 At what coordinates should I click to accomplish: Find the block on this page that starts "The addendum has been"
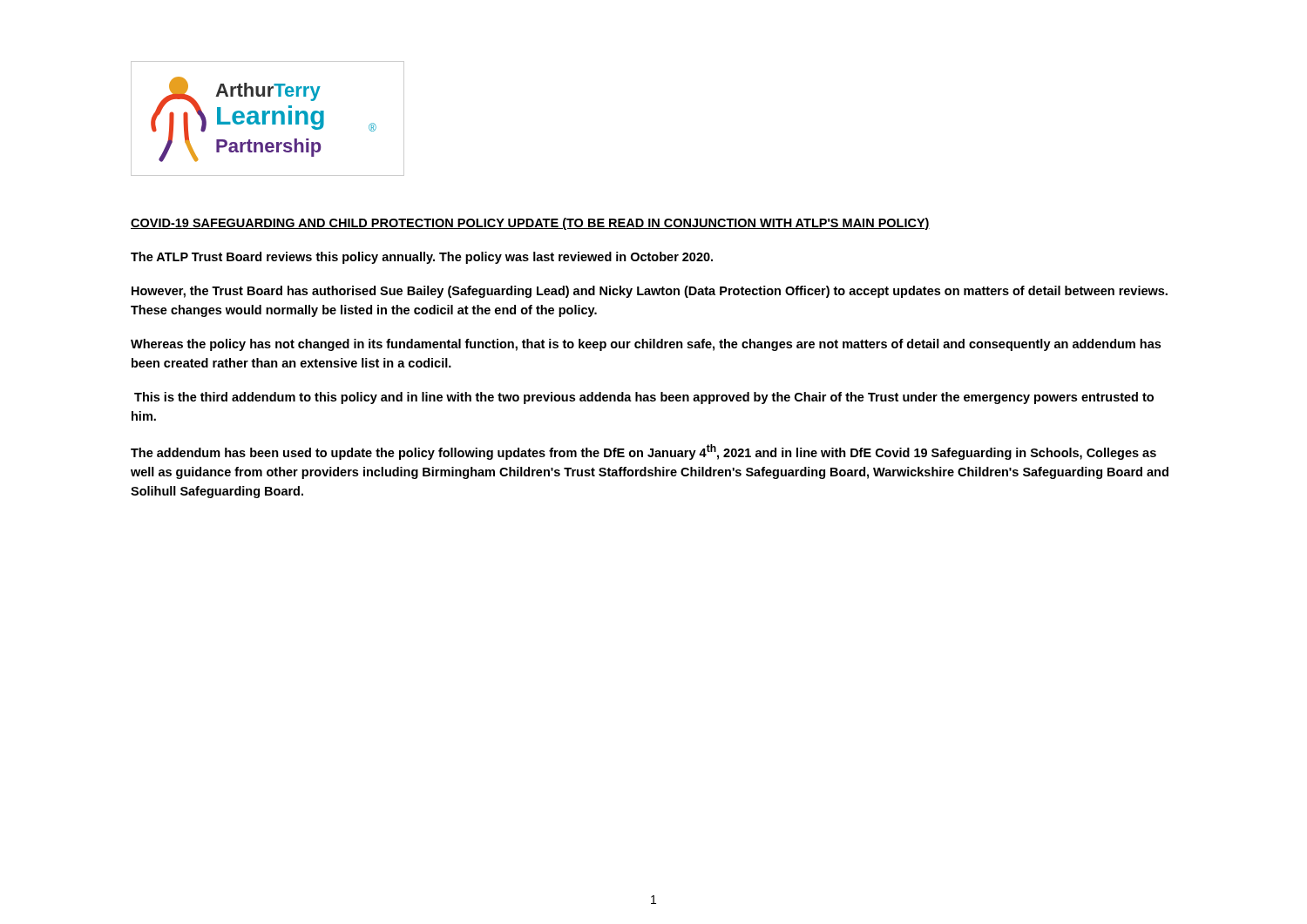(650, 470)
